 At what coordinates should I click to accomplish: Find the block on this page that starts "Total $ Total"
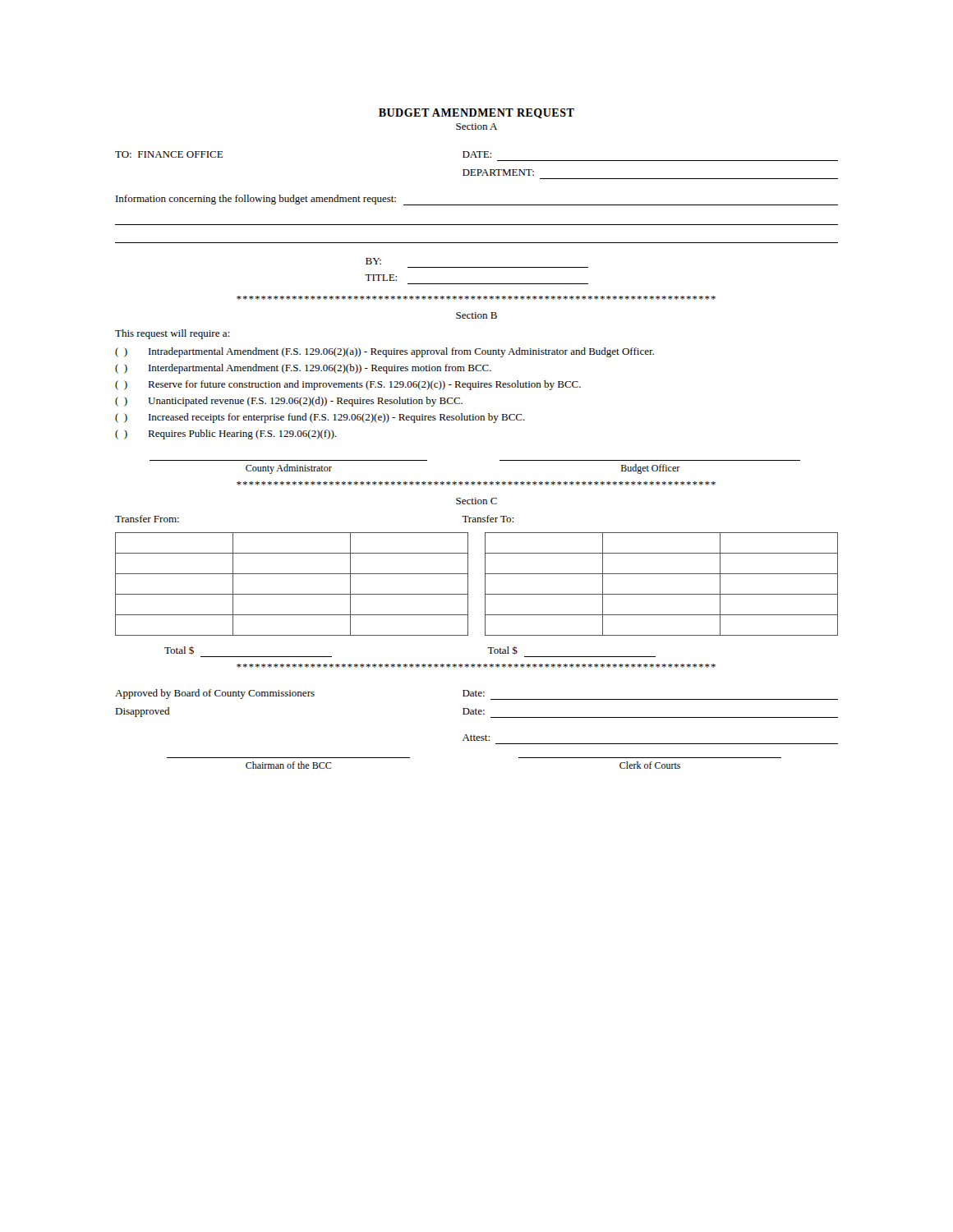coord(476,650)
